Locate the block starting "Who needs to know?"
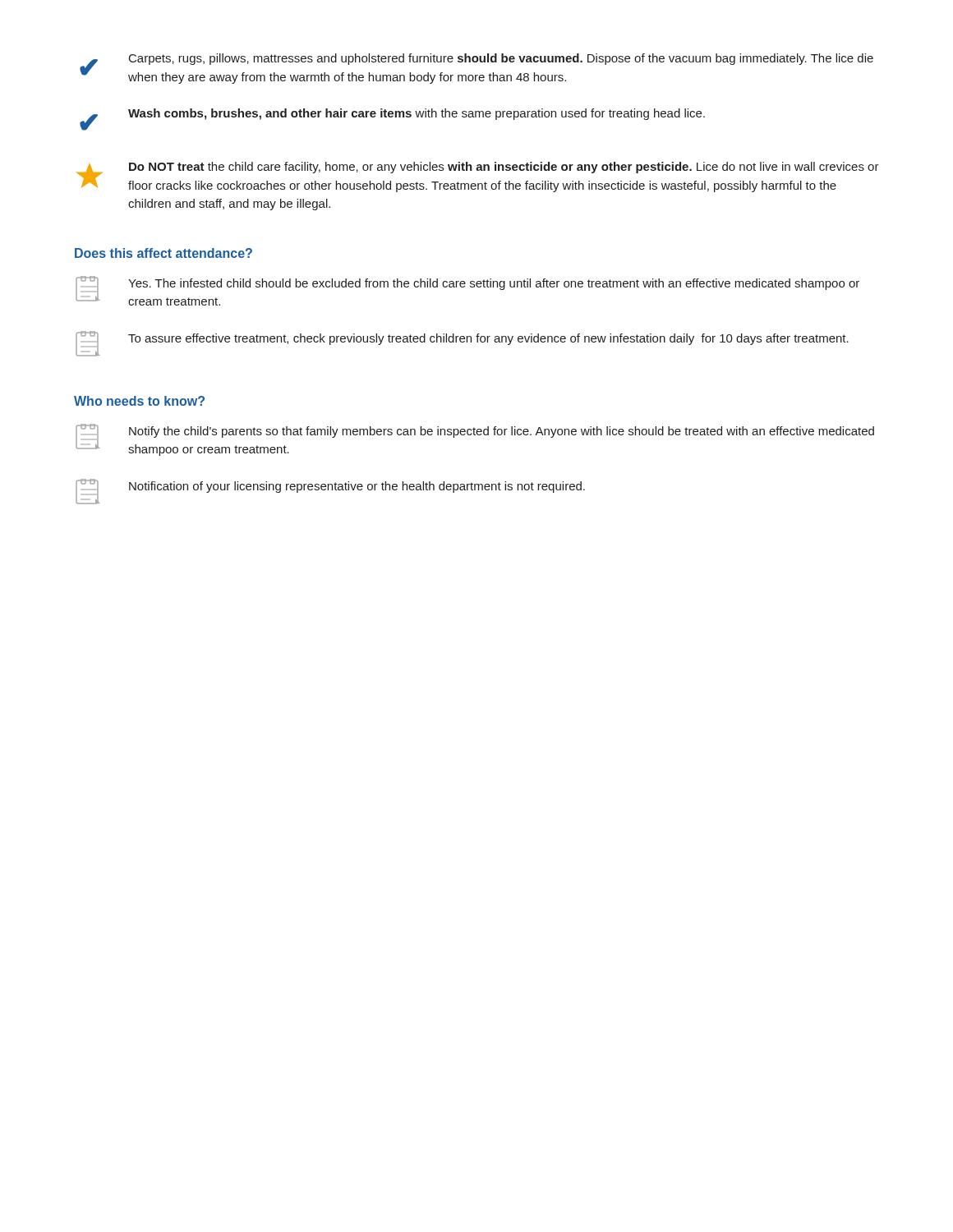Image resolution: width=953 pixels, height=1232 pixels. pos(140,401)
